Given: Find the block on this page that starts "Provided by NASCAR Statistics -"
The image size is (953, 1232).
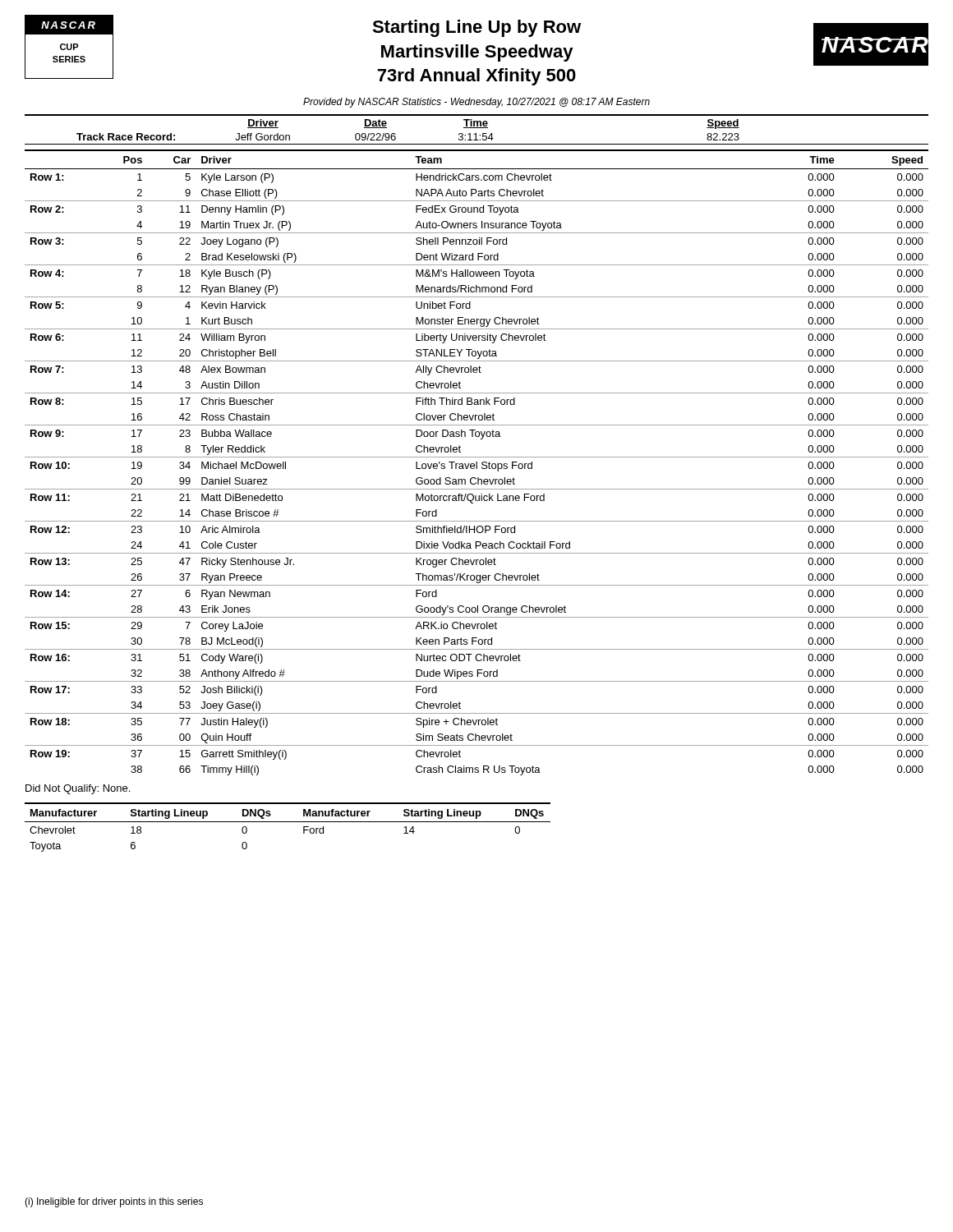Looking at the screenshot, I should [476, 102].
